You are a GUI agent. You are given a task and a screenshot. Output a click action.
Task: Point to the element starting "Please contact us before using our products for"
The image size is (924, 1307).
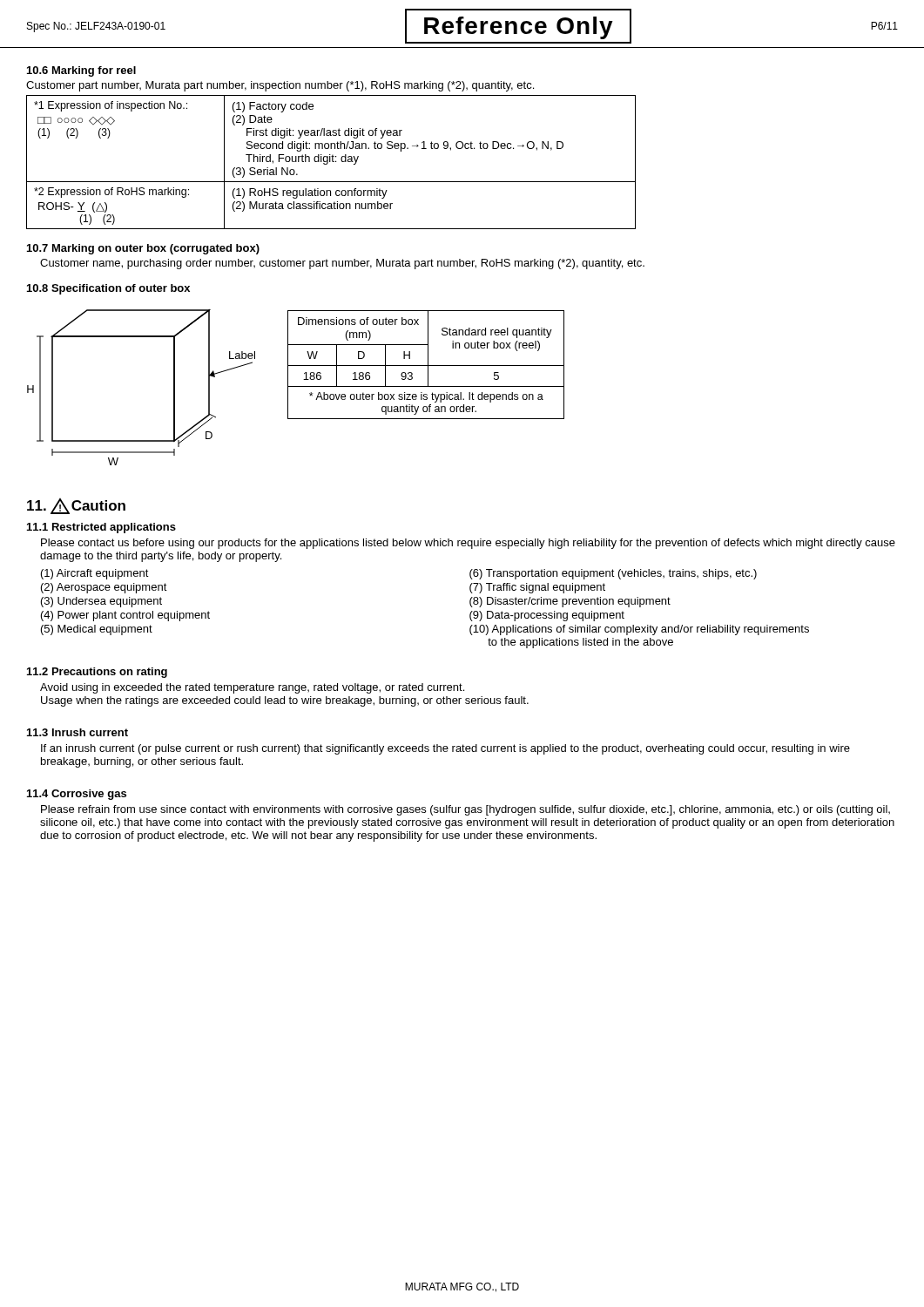click(x=468, y=549)
